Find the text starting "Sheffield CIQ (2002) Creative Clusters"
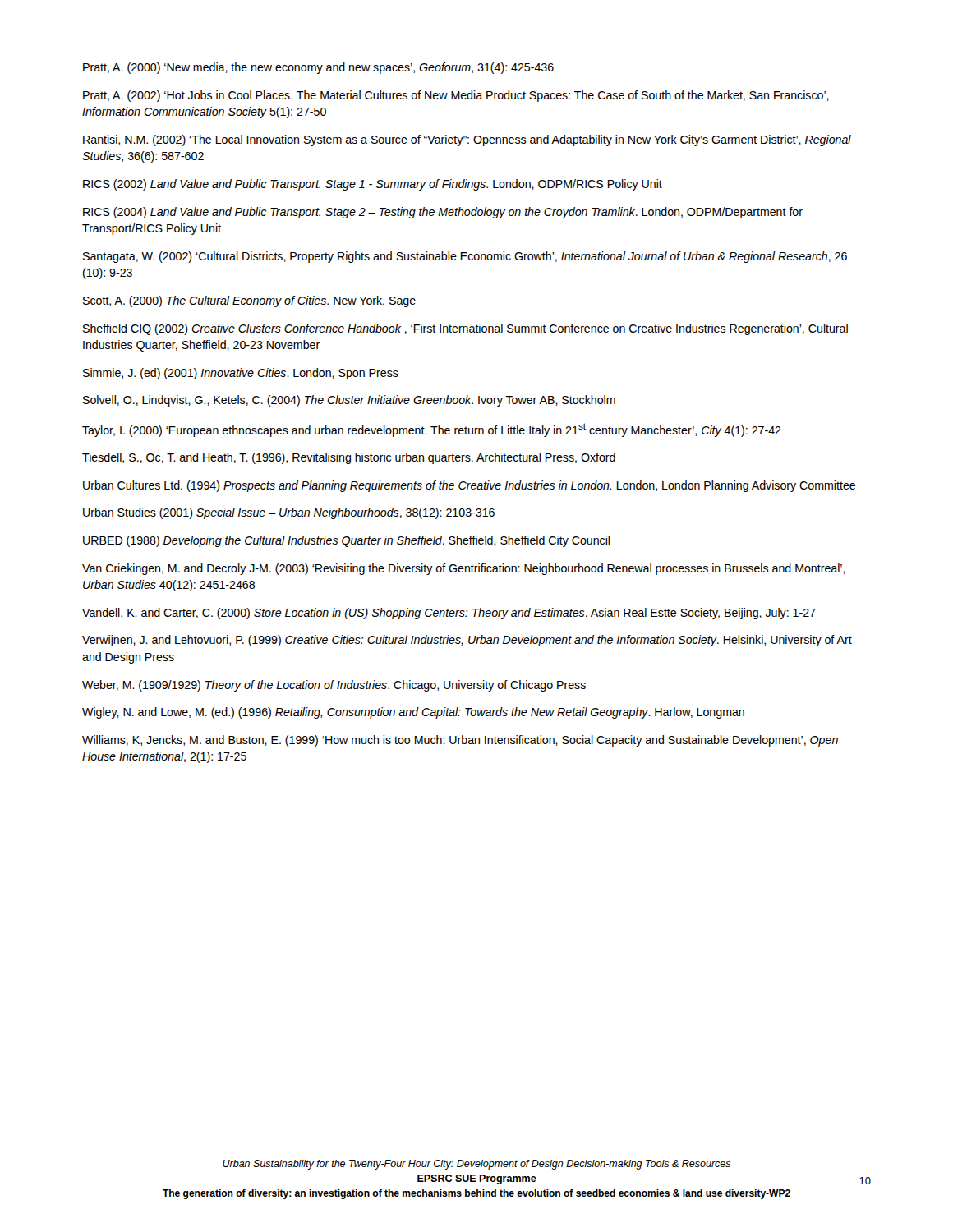The width and height of the screenshot is (953, 1232). [465, 337]
